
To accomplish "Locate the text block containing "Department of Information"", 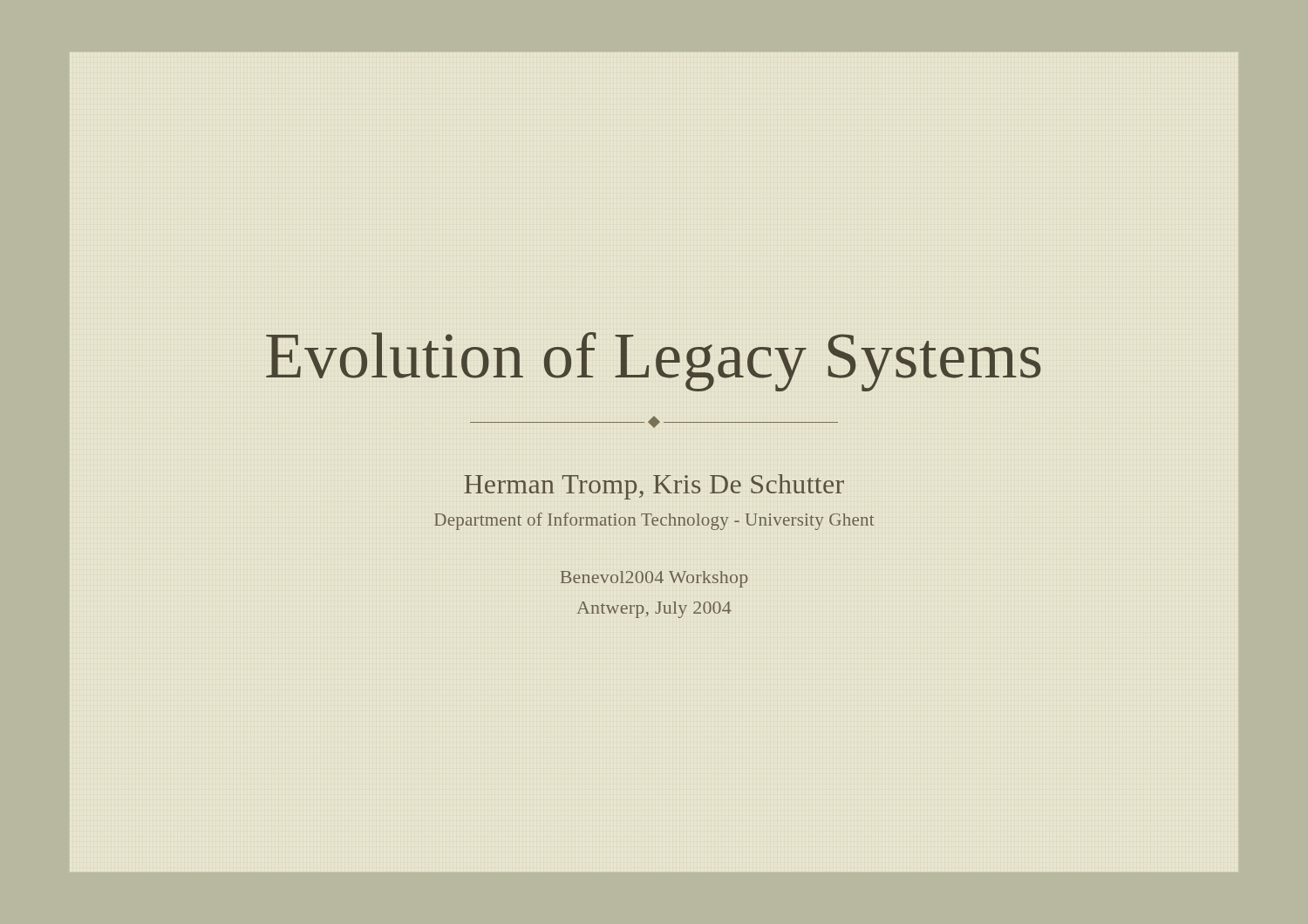I will point(654,520).
